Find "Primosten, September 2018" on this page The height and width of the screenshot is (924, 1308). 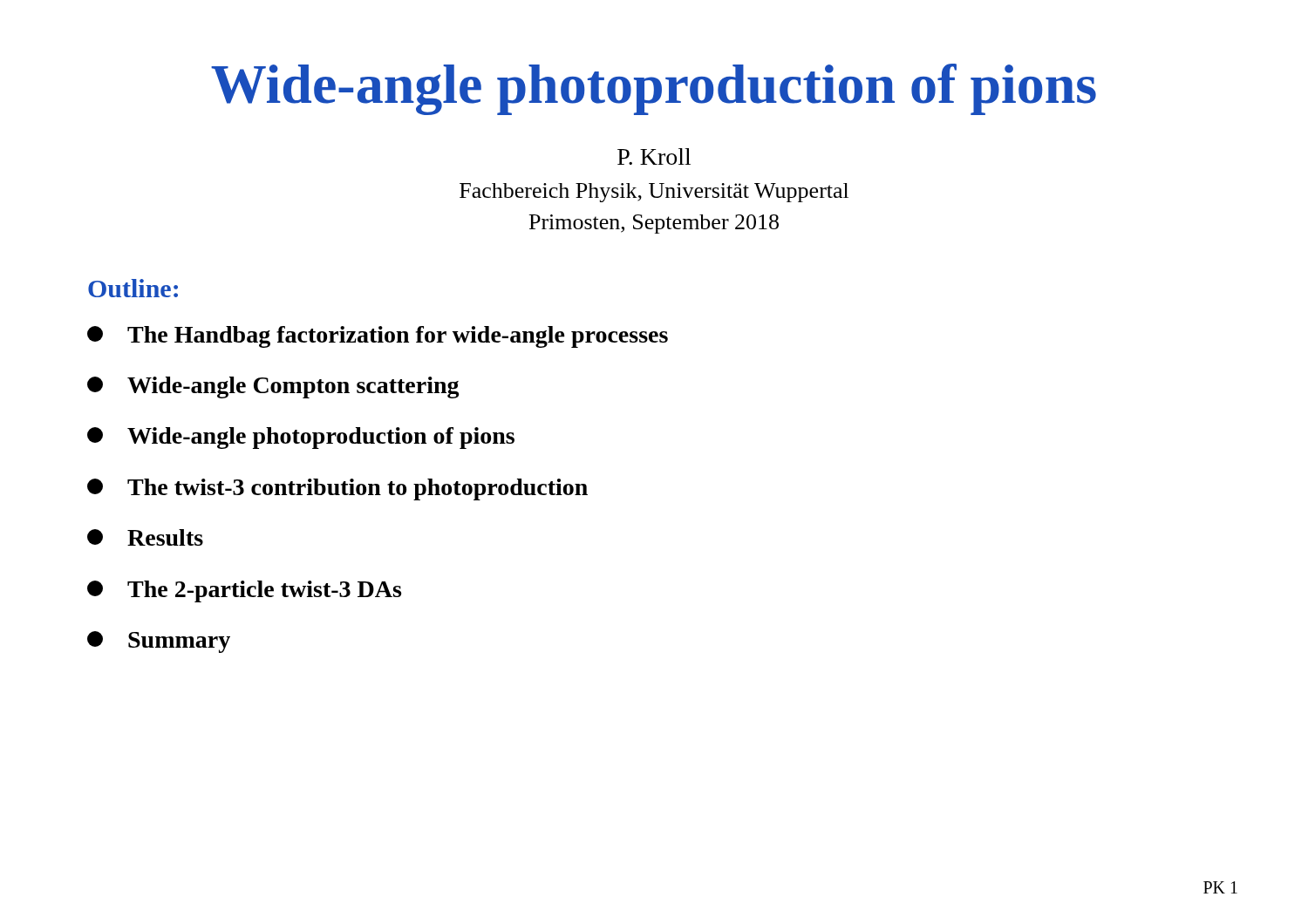[x=654, y=221]
